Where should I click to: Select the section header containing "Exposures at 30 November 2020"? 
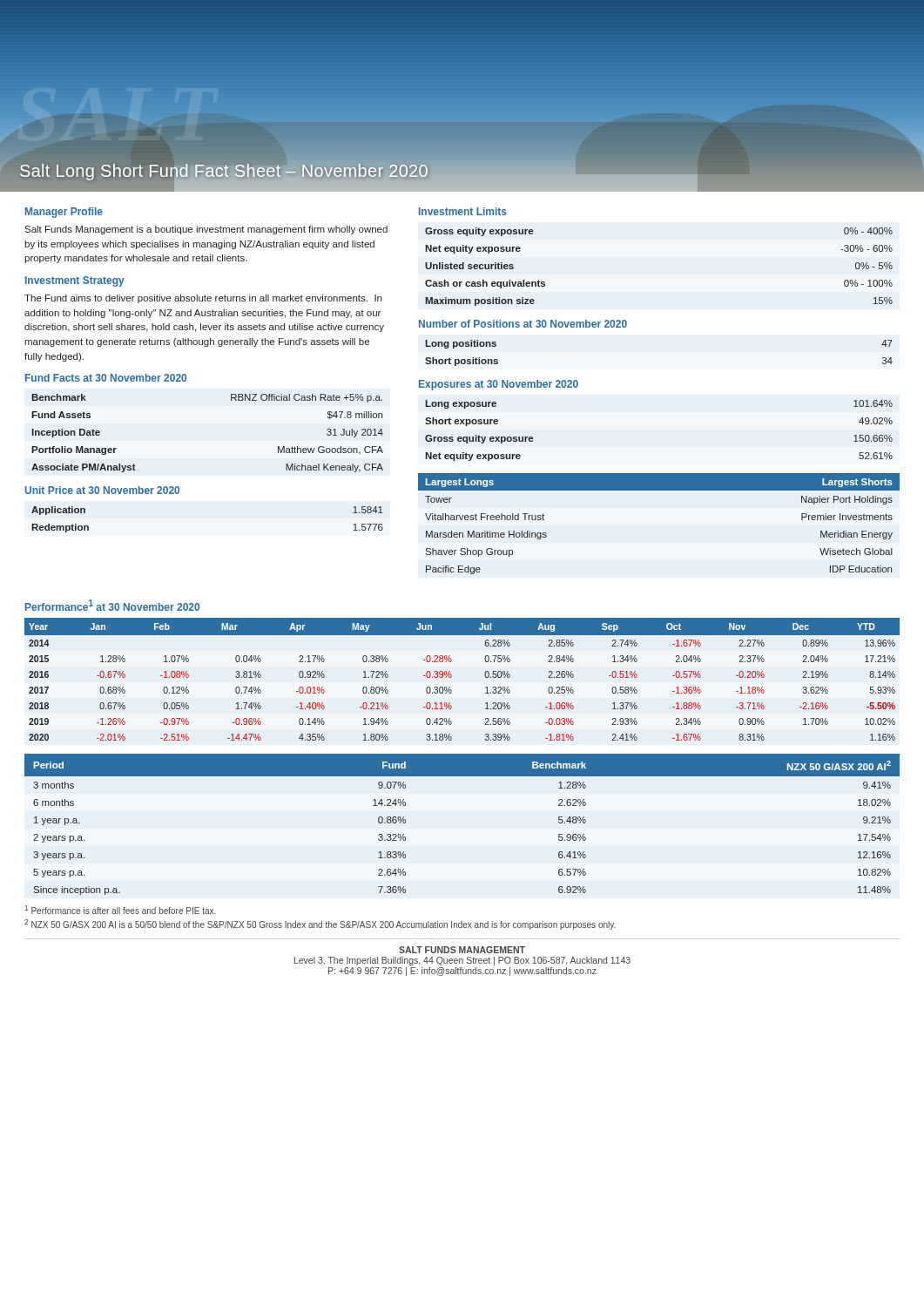(498, 384)
